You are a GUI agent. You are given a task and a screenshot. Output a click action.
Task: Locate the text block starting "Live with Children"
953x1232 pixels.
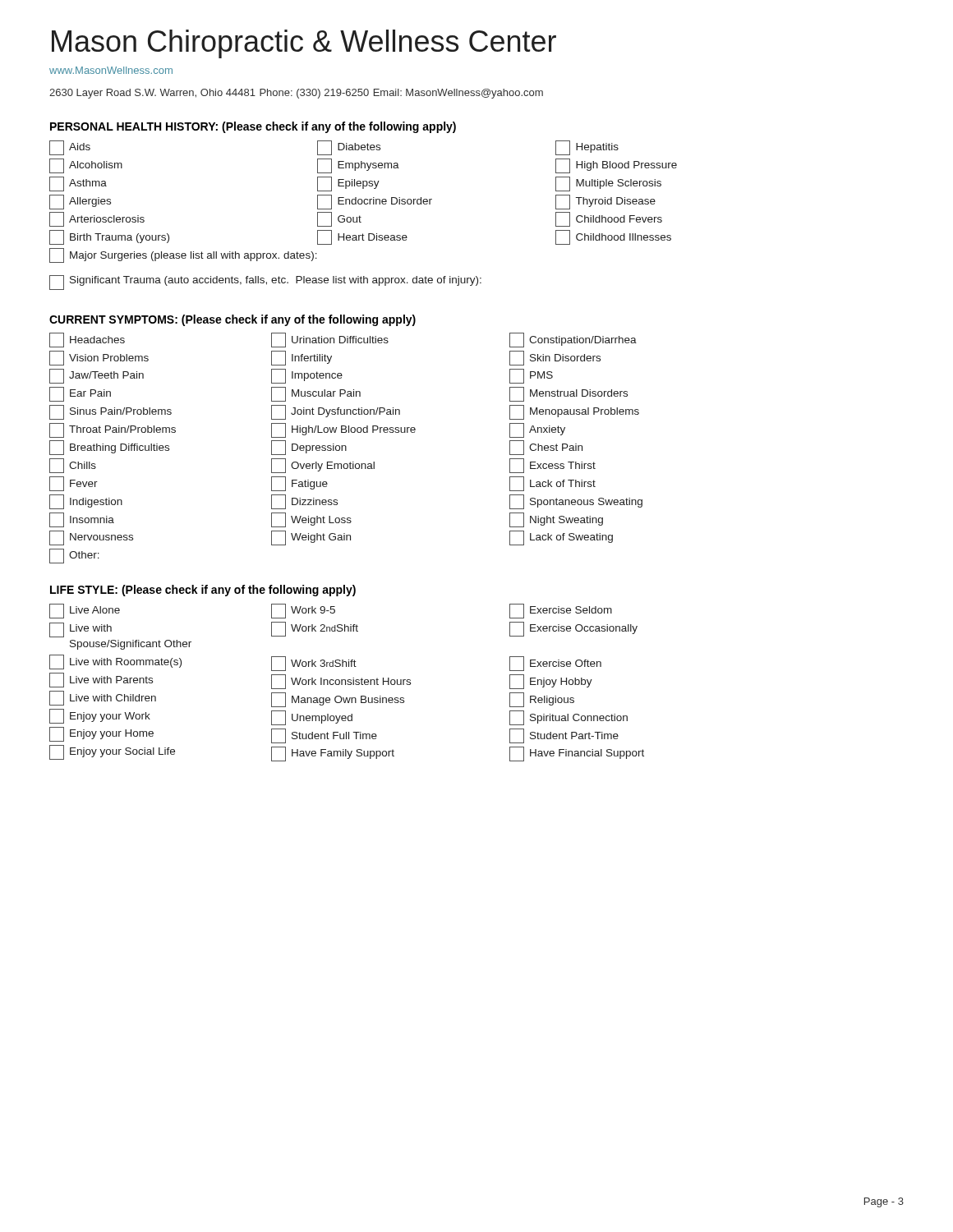(103, 698)
